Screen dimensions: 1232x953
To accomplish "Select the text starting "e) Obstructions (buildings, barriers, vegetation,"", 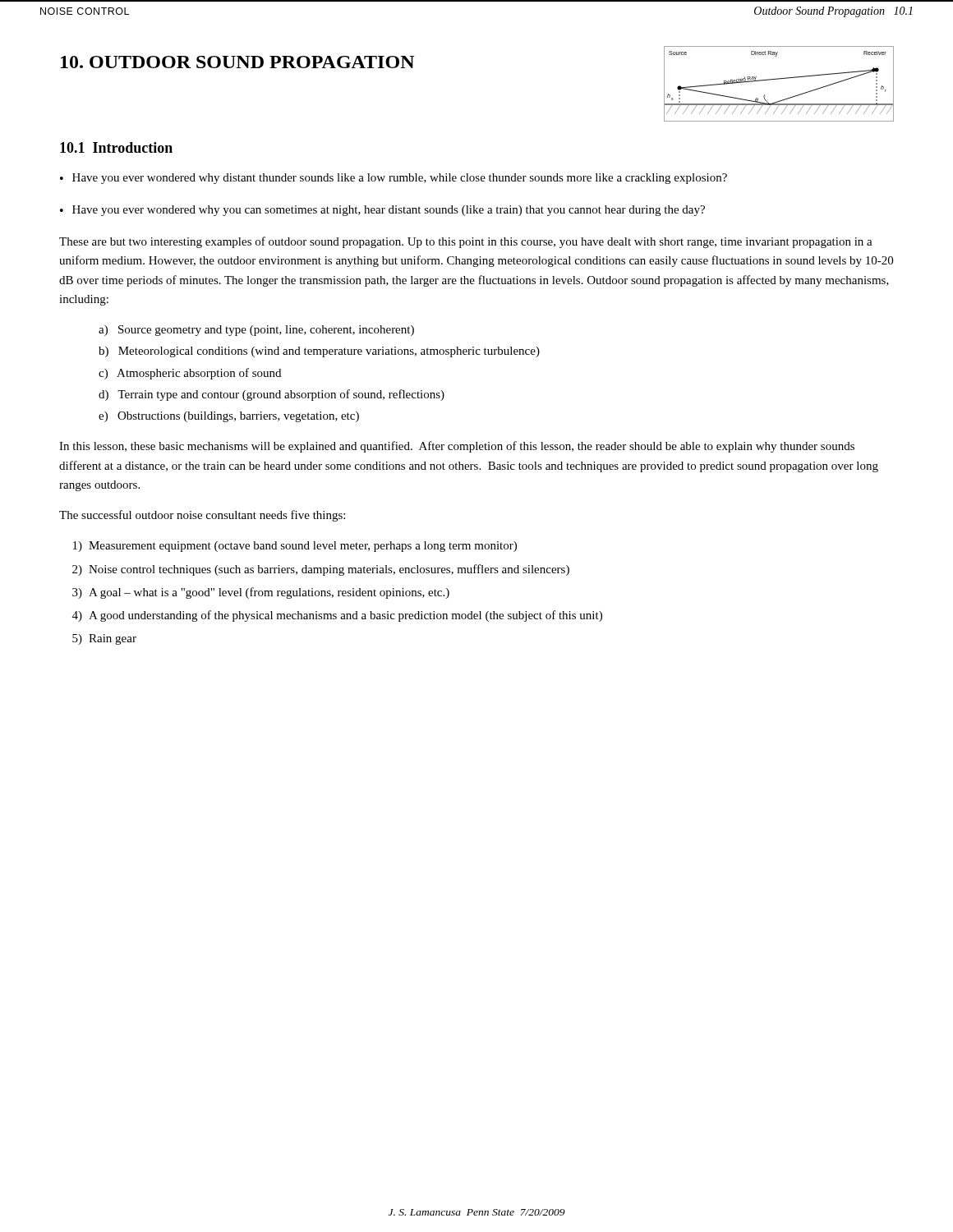I will click(x=229, y=416).
